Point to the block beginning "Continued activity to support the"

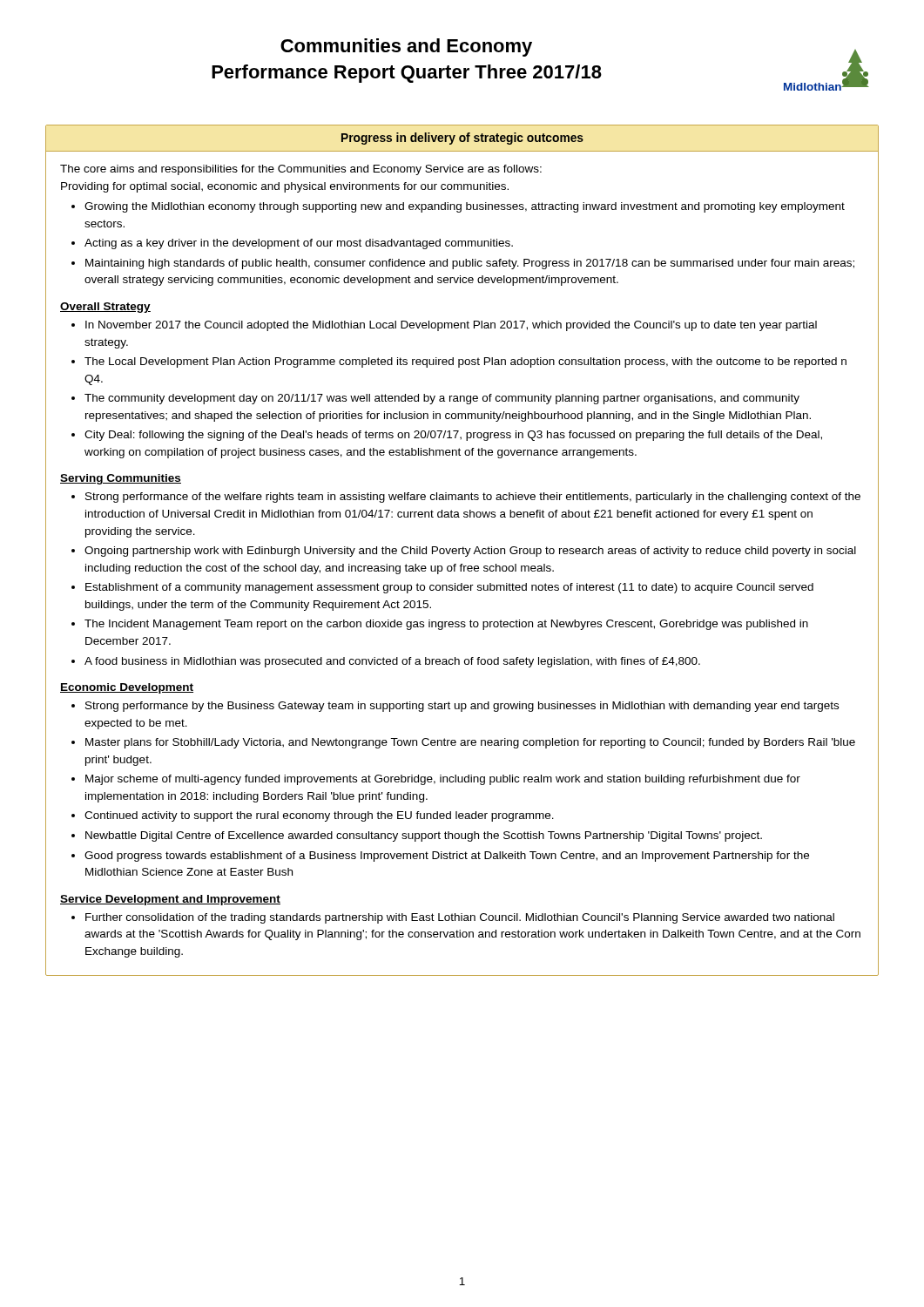[319, 816]
